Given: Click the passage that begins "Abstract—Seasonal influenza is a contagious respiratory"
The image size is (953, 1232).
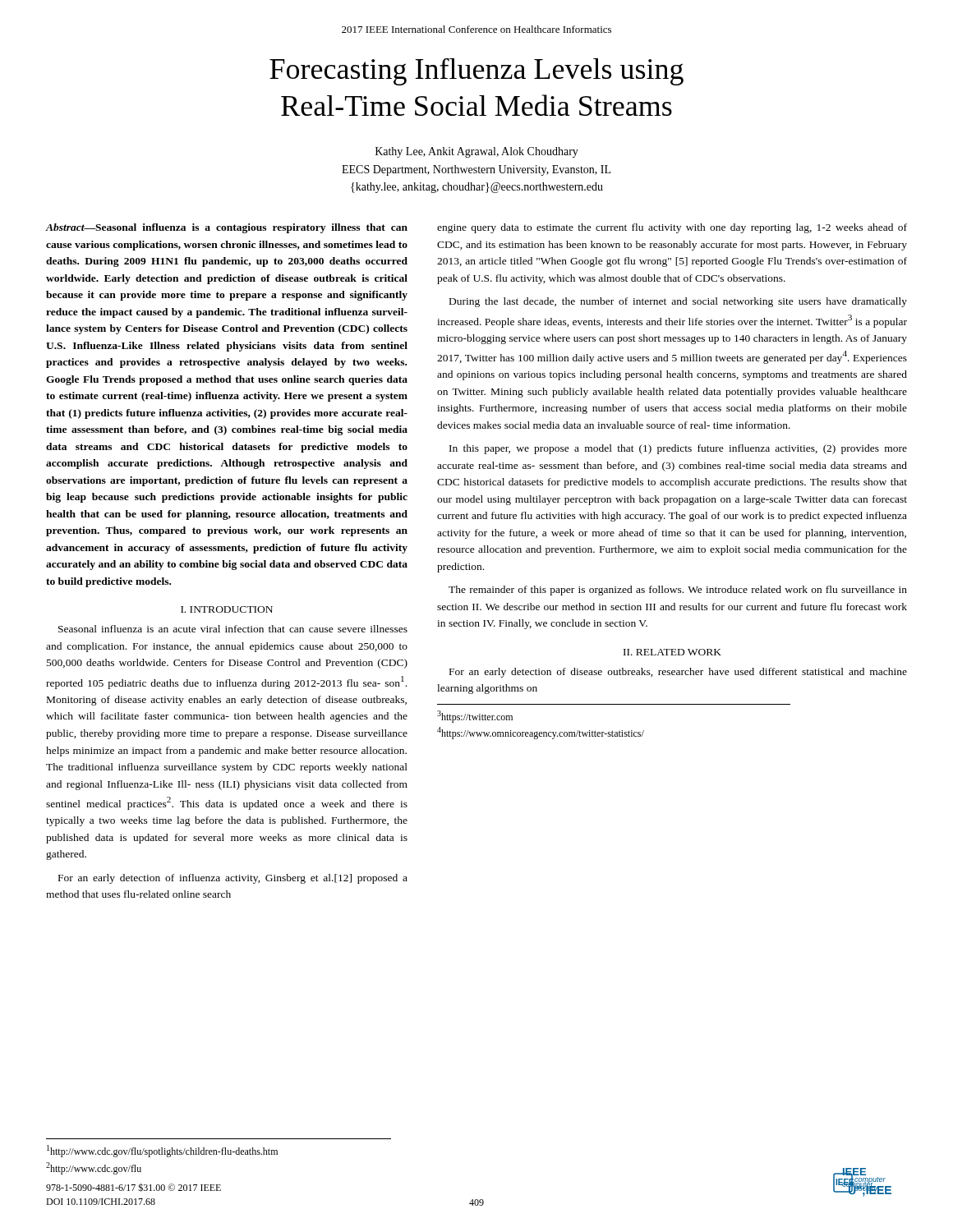Looking at the screenshot, I should tap(227, 404).
